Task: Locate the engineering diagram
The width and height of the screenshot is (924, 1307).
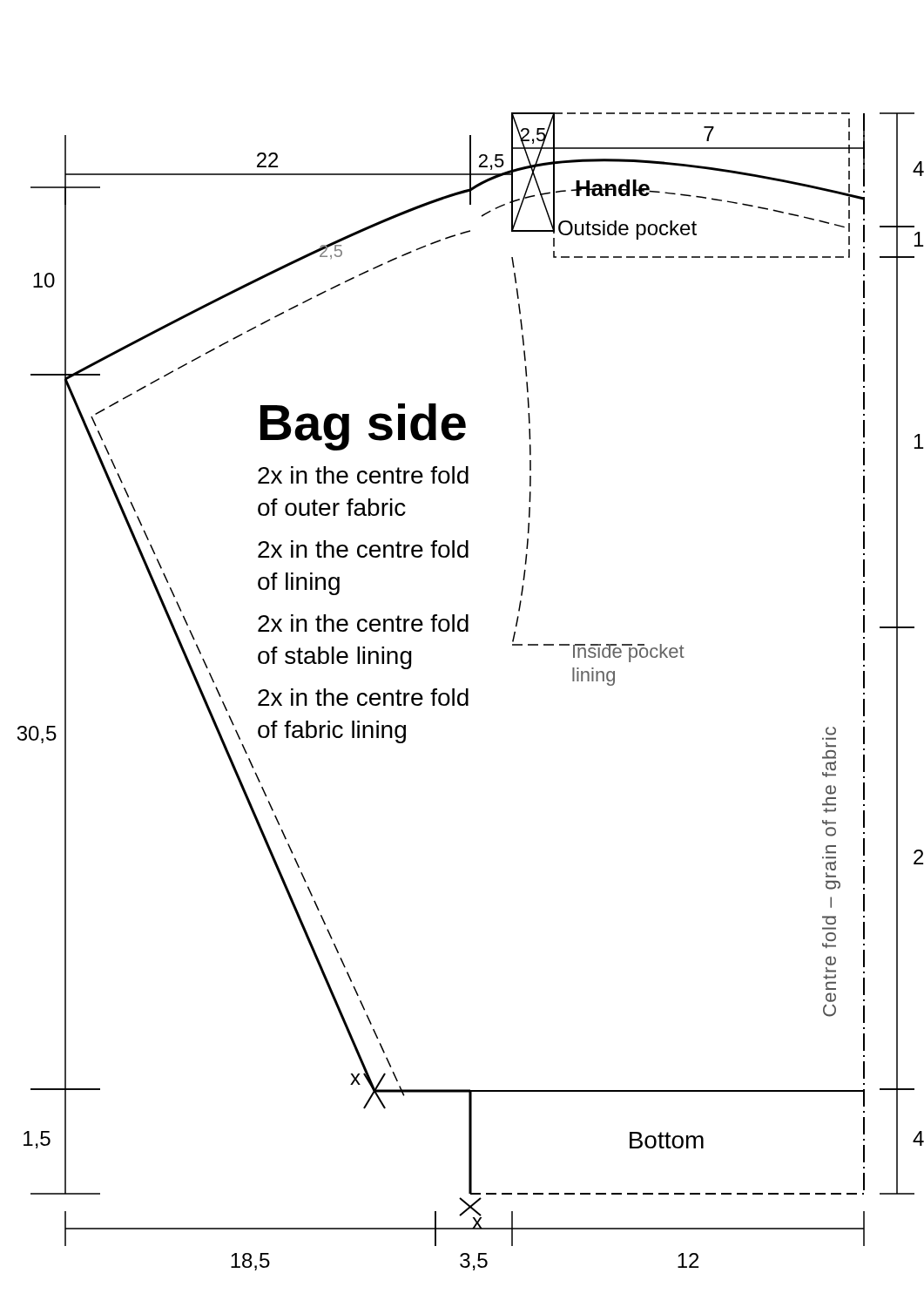Action: tap(462, 654)
